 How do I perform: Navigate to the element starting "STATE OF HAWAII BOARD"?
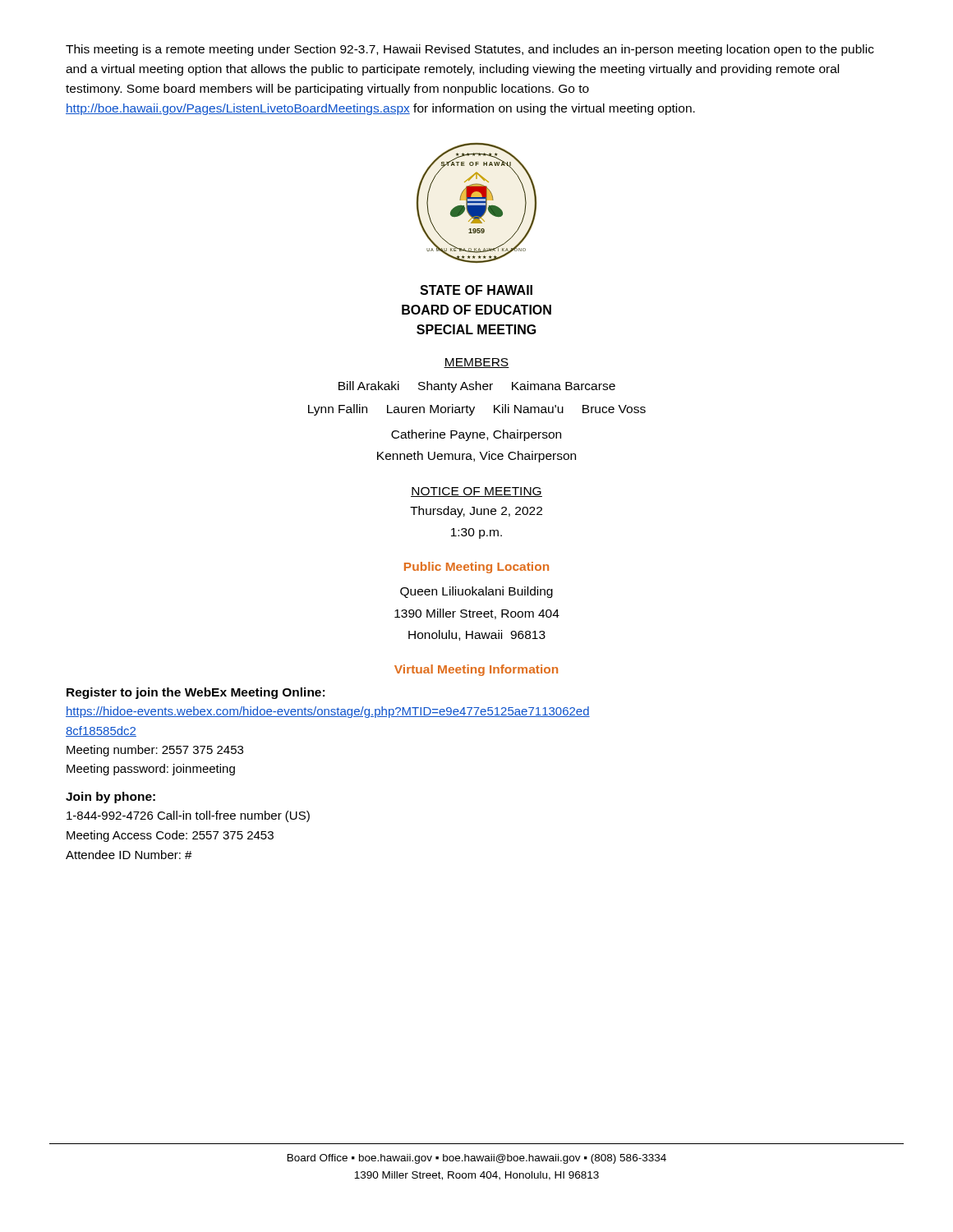pos(476,310)
